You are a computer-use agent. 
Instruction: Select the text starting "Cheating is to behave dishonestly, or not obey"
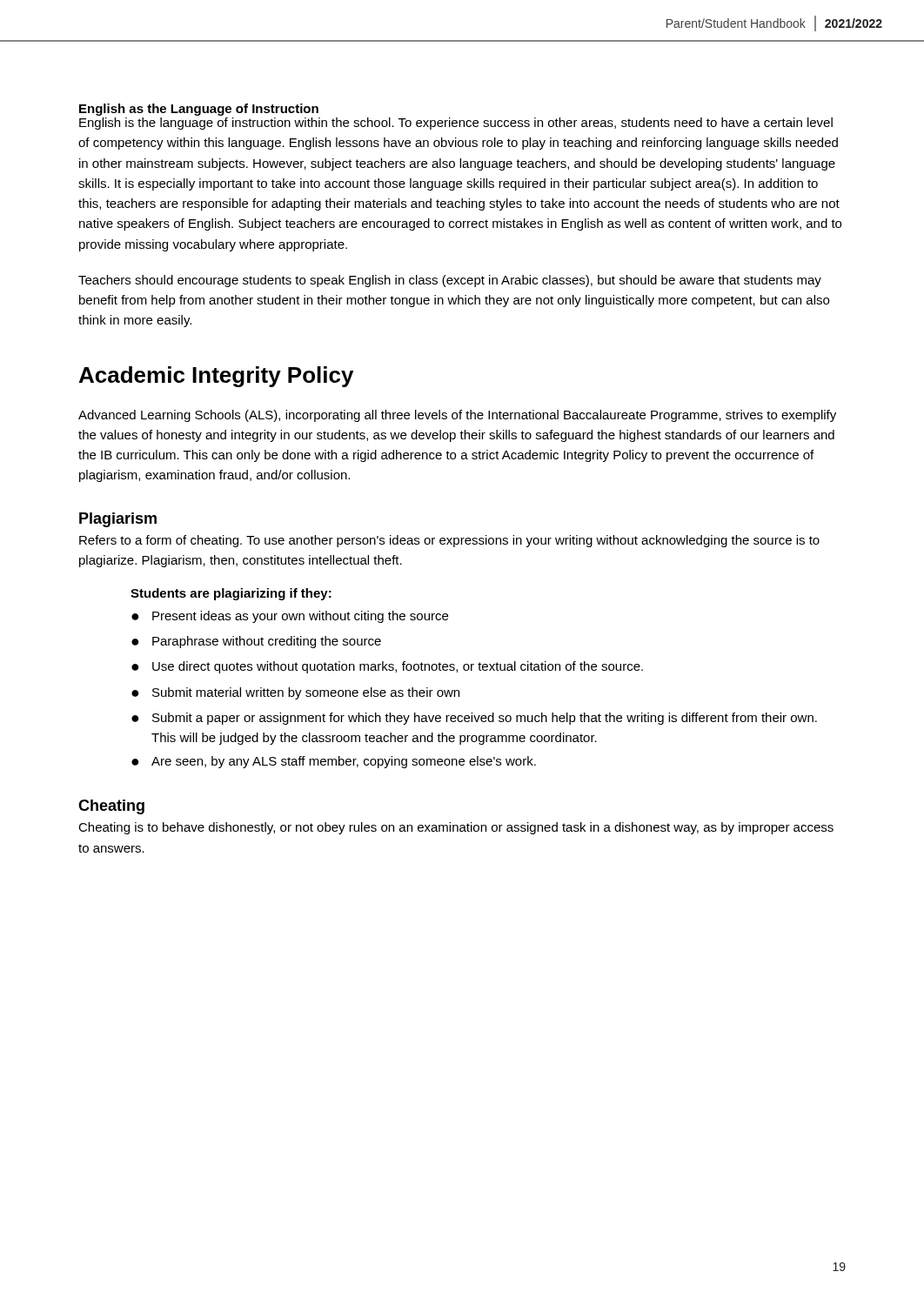tap(456, 837)
